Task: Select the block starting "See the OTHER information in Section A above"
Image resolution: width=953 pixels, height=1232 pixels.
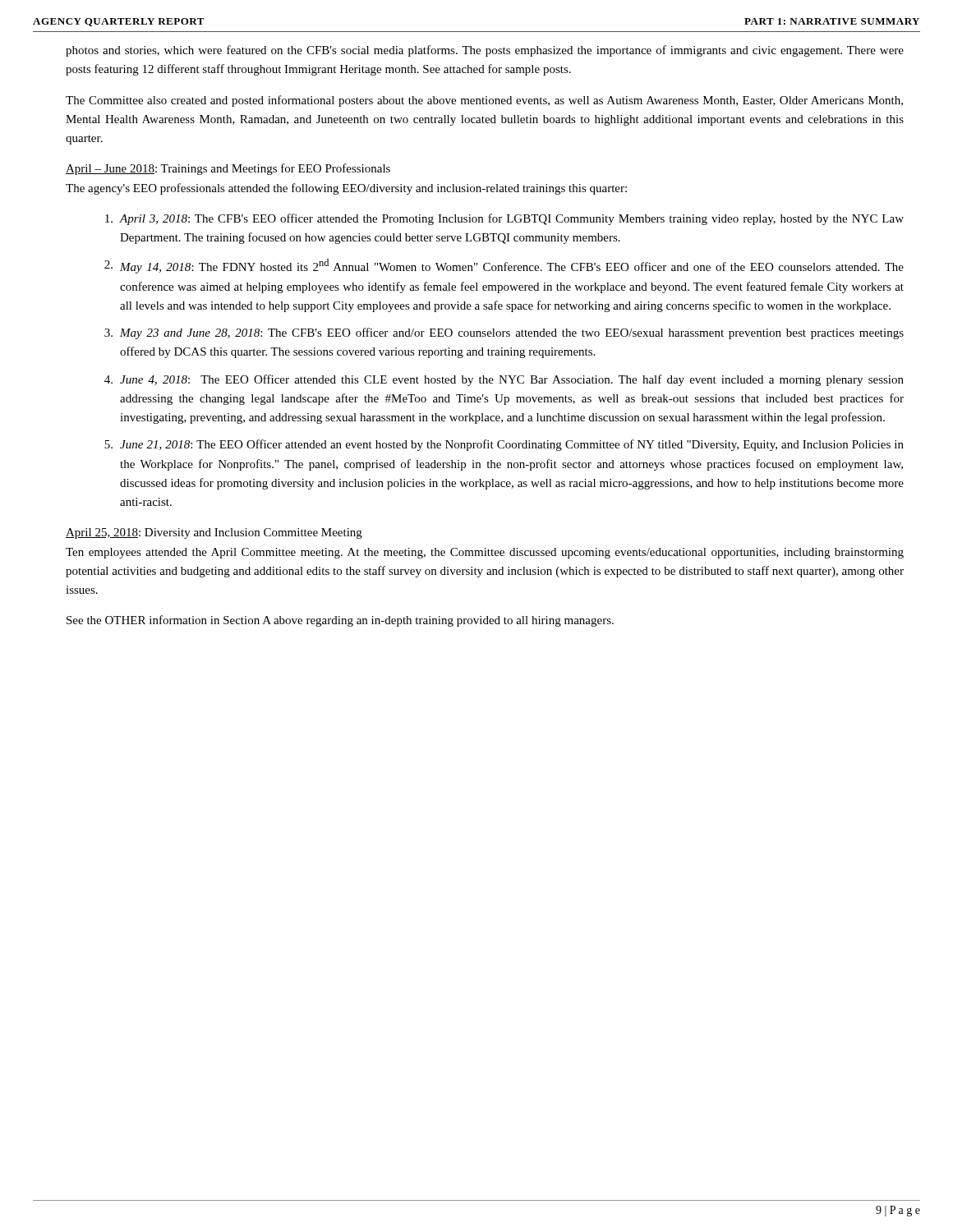Action: 340,620
